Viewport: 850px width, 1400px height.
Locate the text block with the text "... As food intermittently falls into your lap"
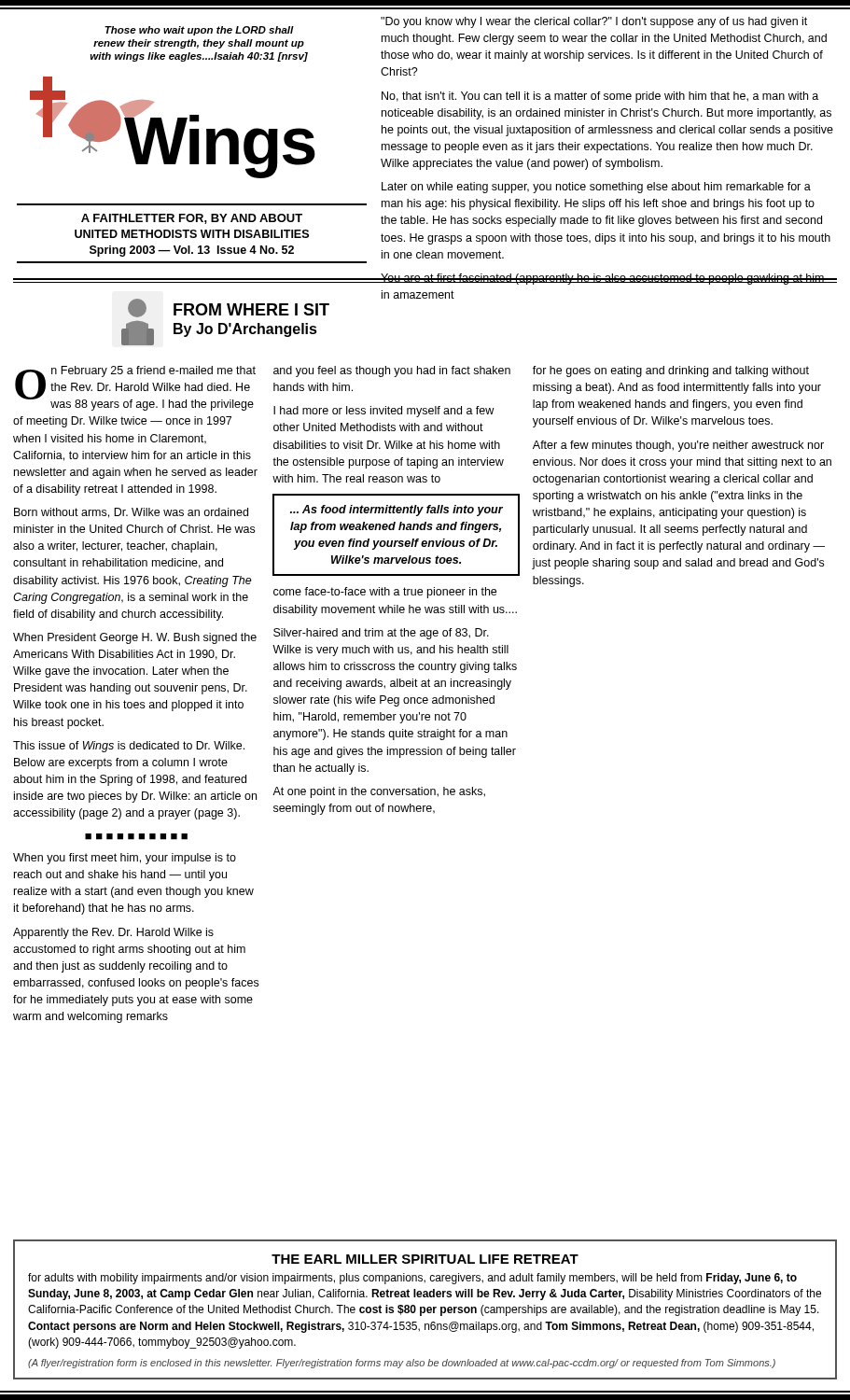click(x=396, y=535)
